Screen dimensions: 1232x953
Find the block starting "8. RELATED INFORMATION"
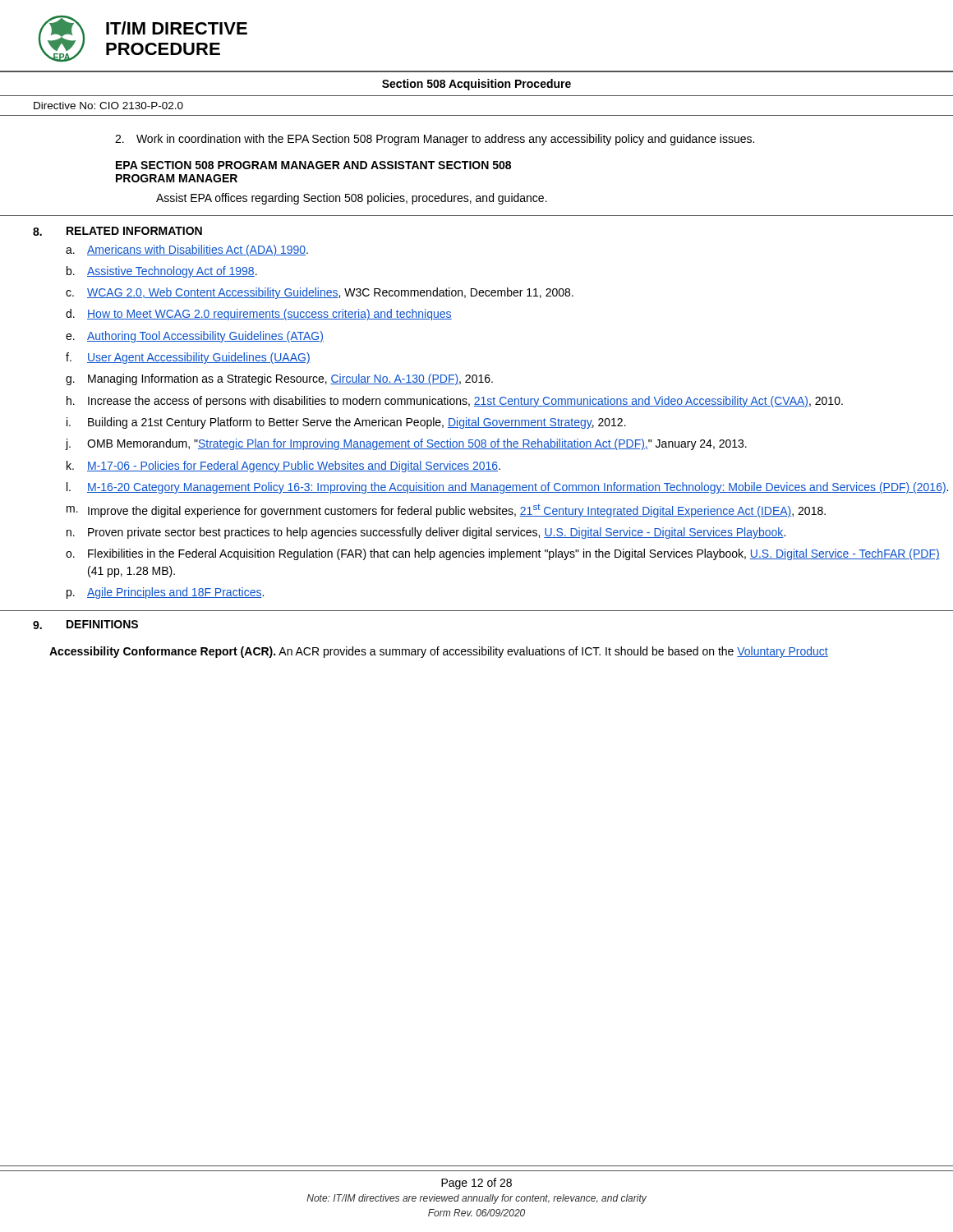click(118, 231)
